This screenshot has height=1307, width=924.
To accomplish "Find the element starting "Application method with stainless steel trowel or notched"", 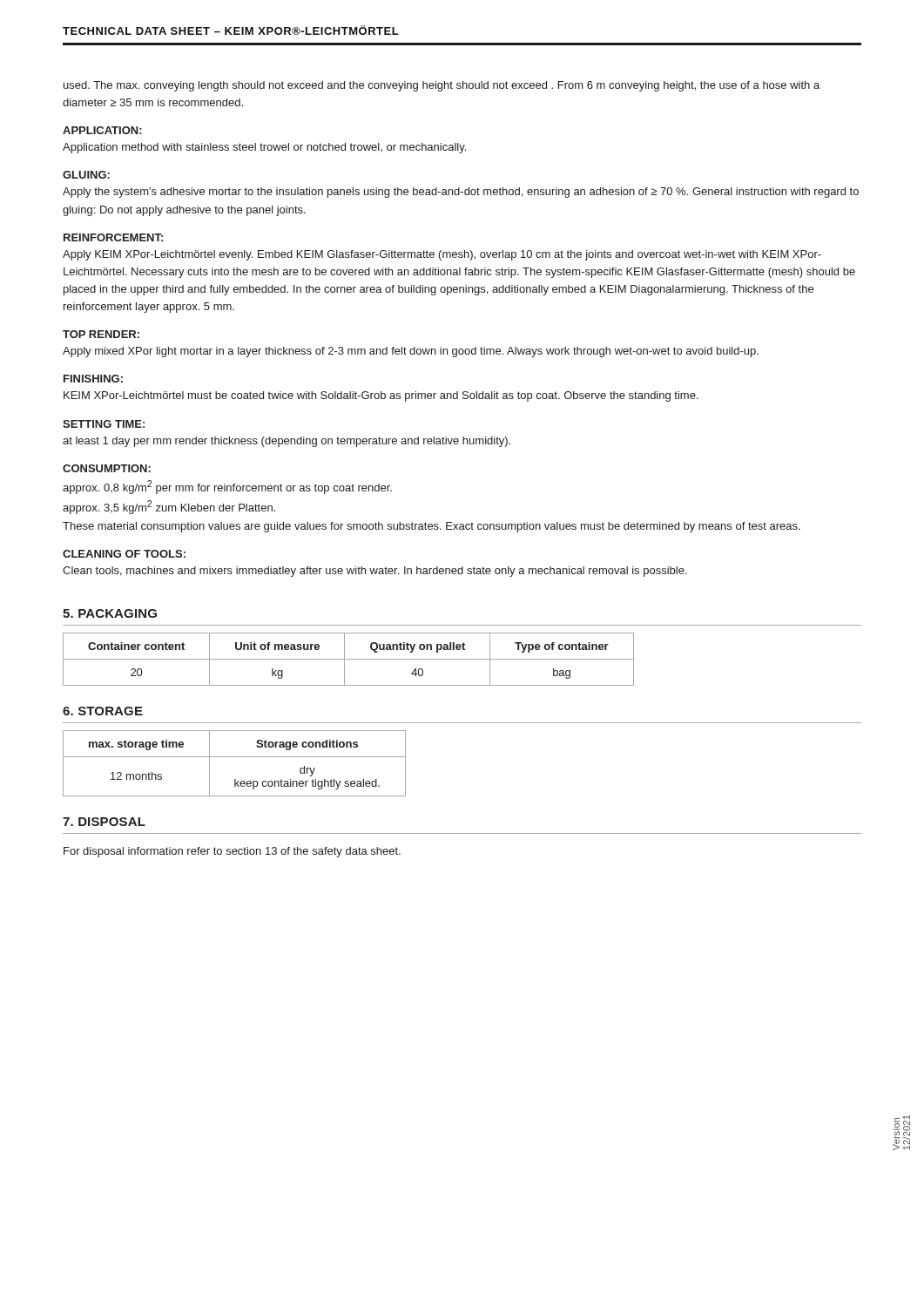I will point(265,147).
